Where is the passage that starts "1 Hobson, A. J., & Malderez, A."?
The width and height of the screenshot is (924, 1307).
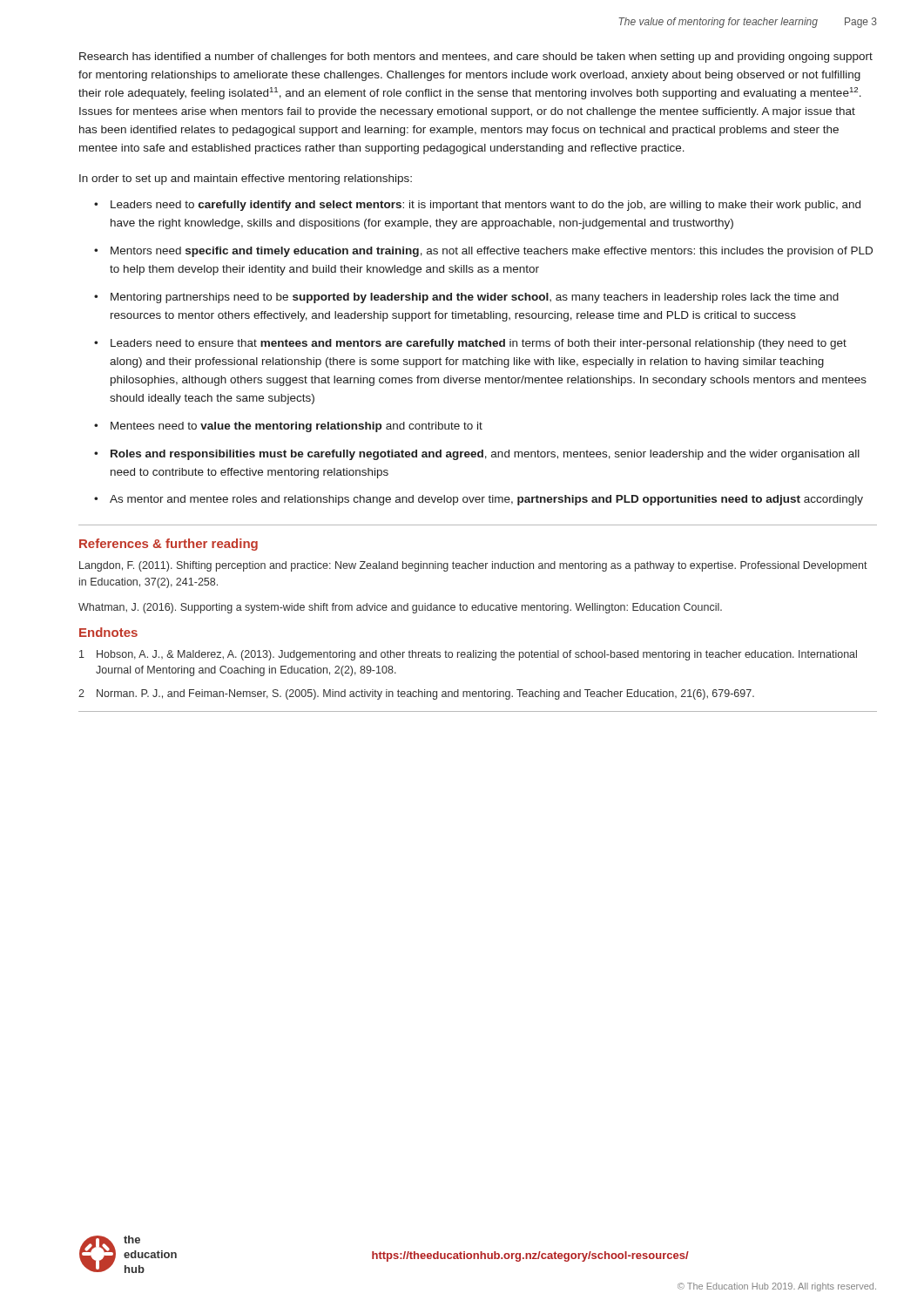478,663
